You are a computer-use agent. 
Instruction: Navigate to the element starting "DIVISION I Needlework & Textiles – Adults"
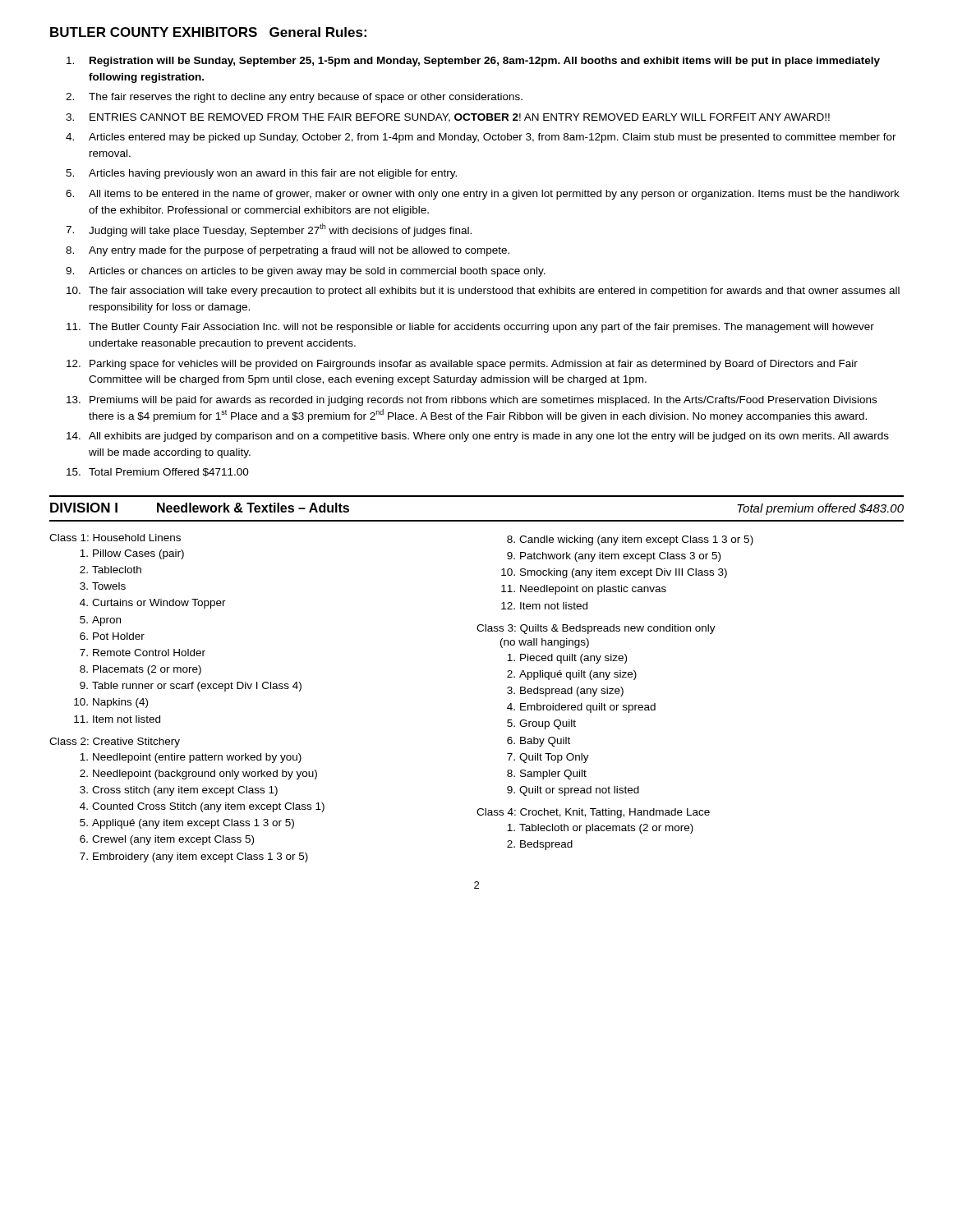476,508
